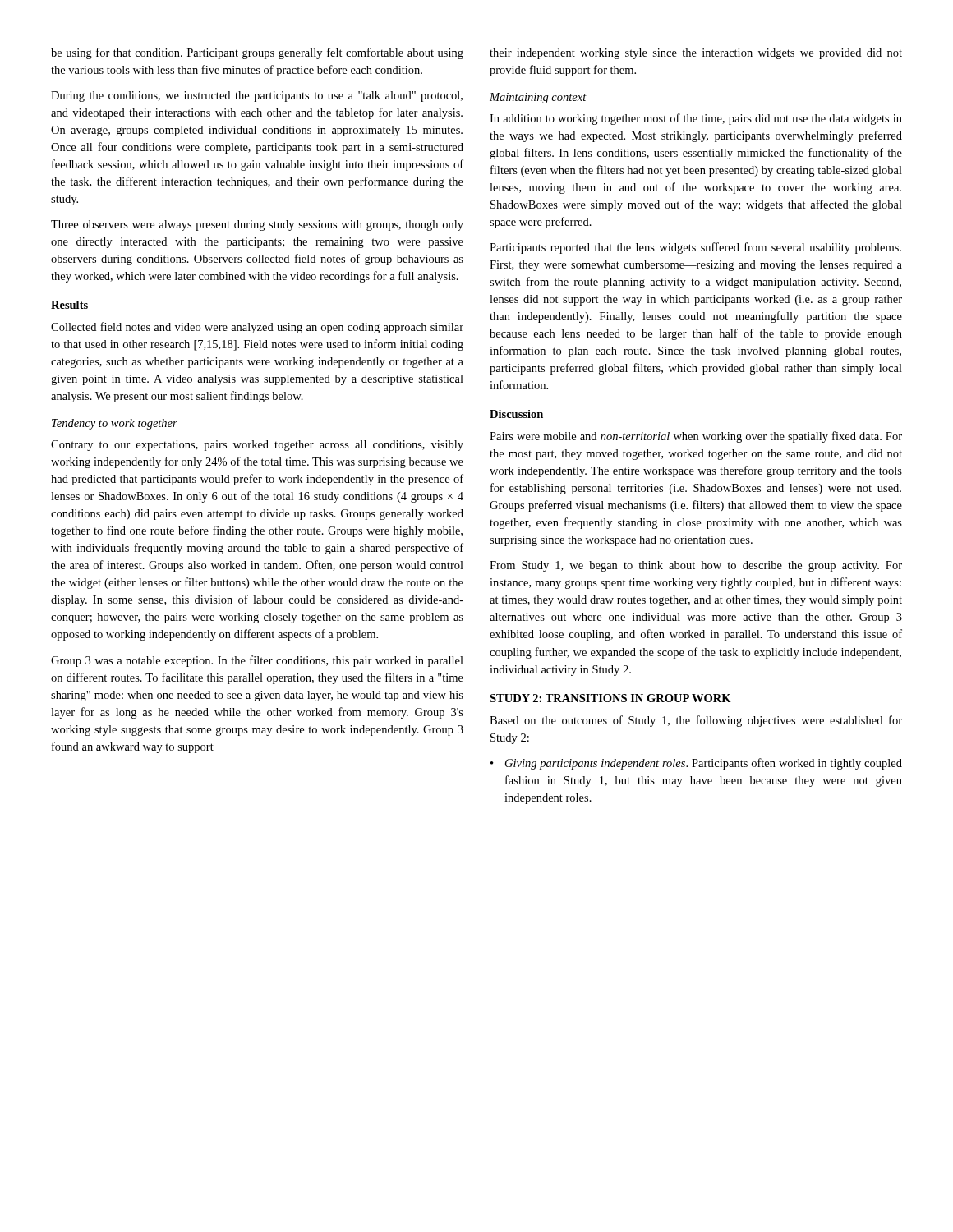The height and width of the screenshot is (1232, 953).
Task: Find the block on this page that starts "In addition to working together most"
Action: tap(696, 171)
